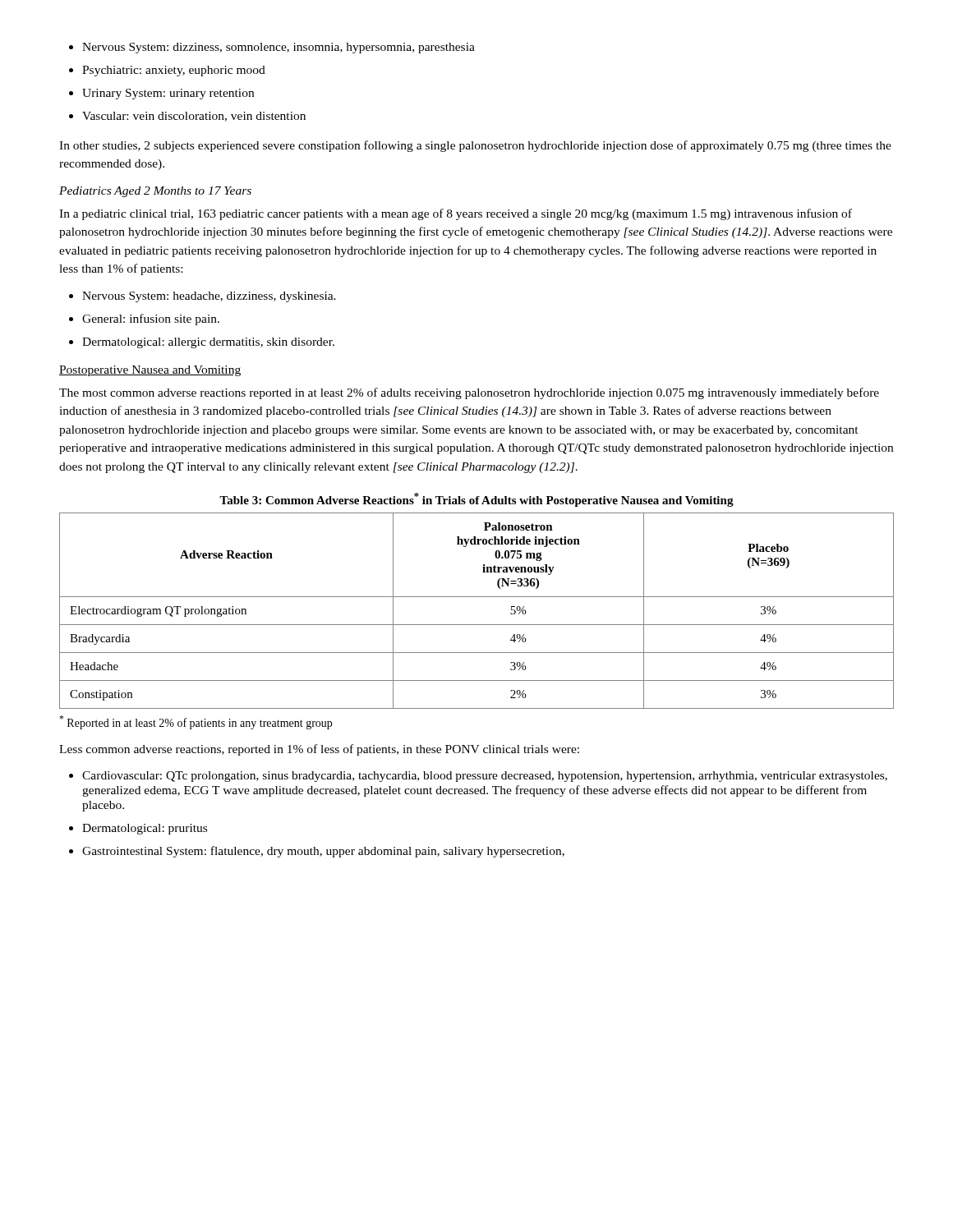Click the passage that begins "Nervous System: dizziness, somnolence, insomnia, hypersomnia,"
953x1232 pixels.
[476, 47]
